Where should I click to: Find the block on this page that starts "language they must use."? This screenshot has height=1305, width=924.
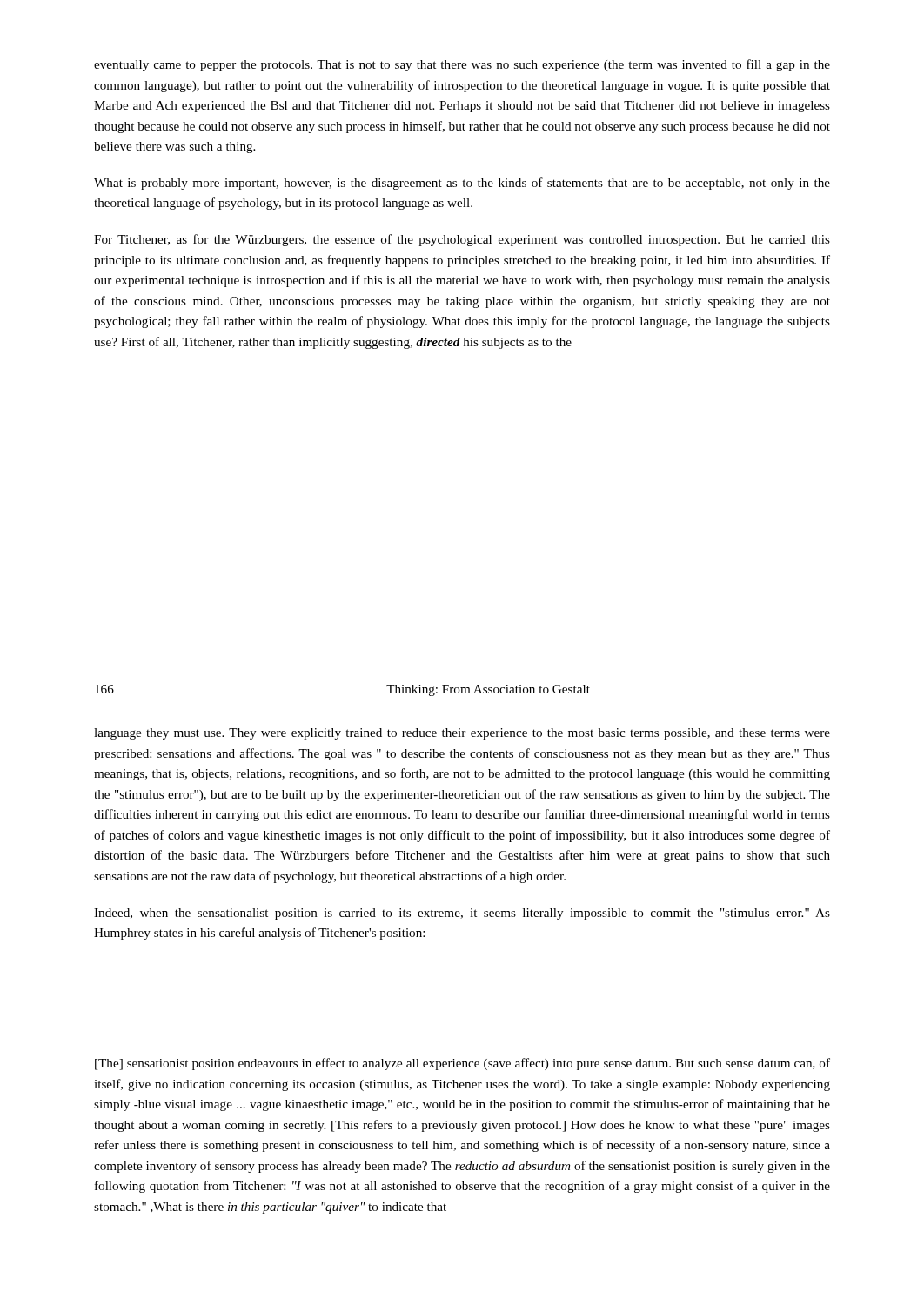coord(462,804)
